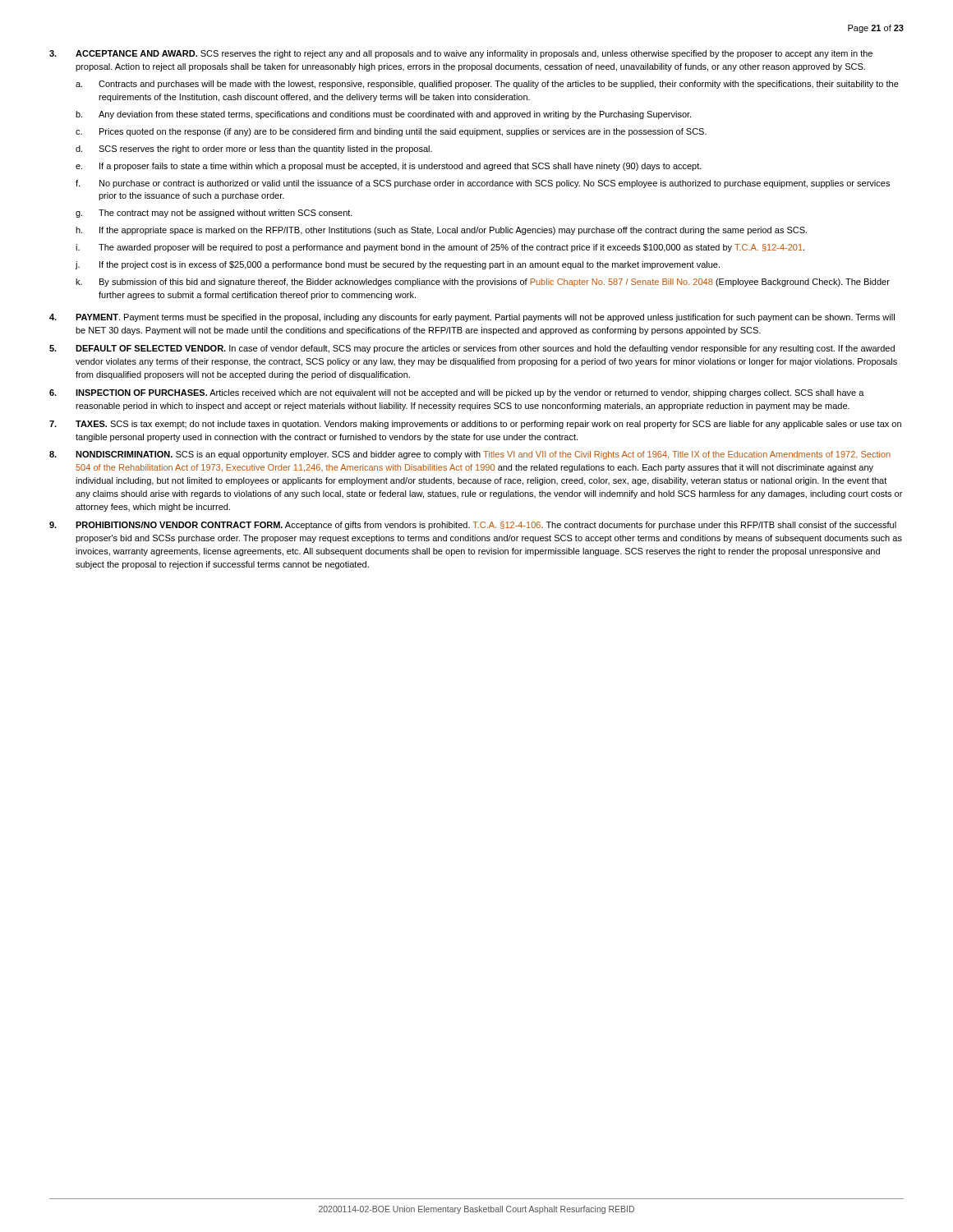The width and height of the screenshot is (953, 1232).
Task: Where is the passage that starts "6. INSPECTION OF PURCHASES."?
Action: coord(476,400)
